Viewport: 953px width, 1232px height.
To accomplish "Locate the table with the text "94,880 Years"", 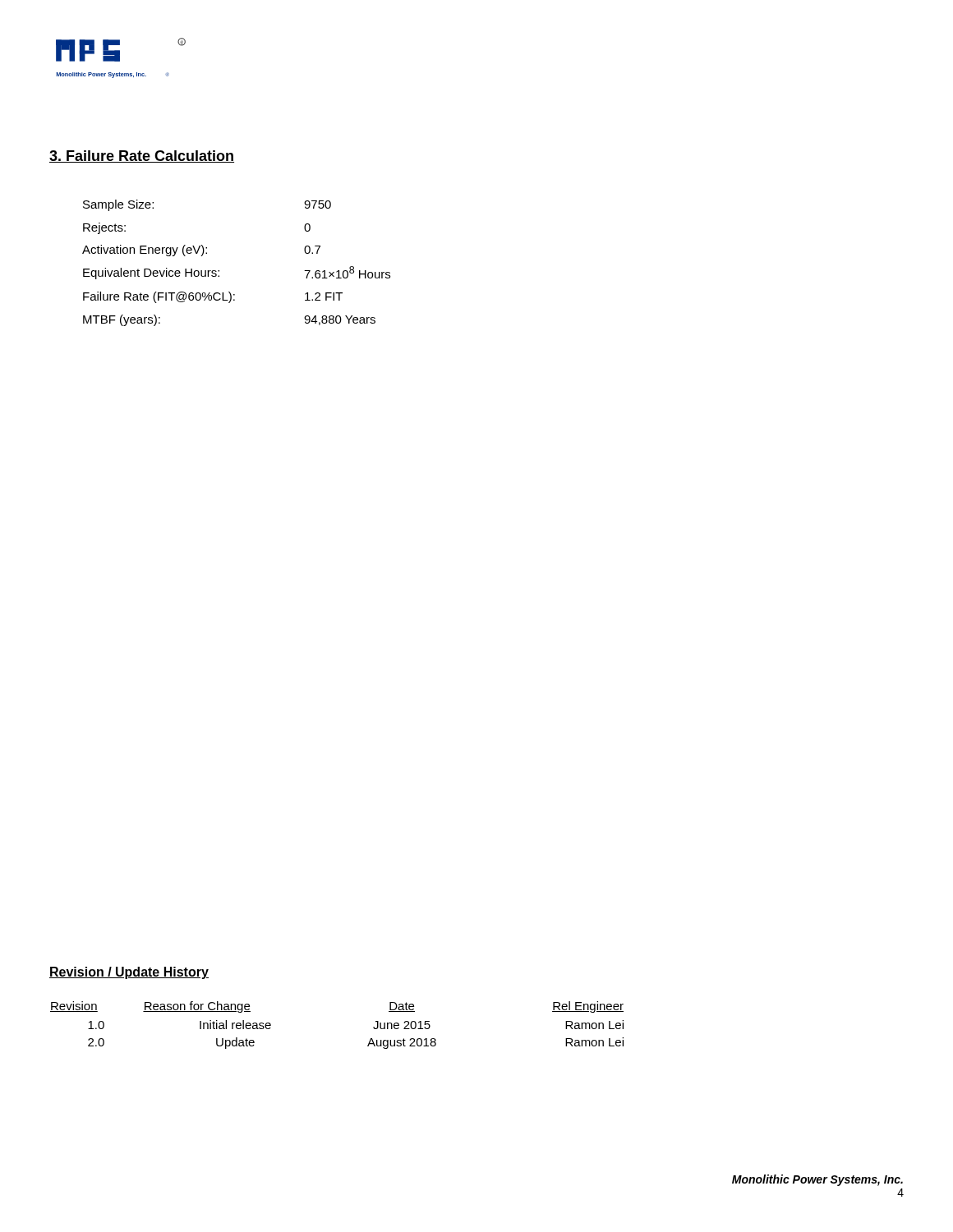I will pos(237,262).
